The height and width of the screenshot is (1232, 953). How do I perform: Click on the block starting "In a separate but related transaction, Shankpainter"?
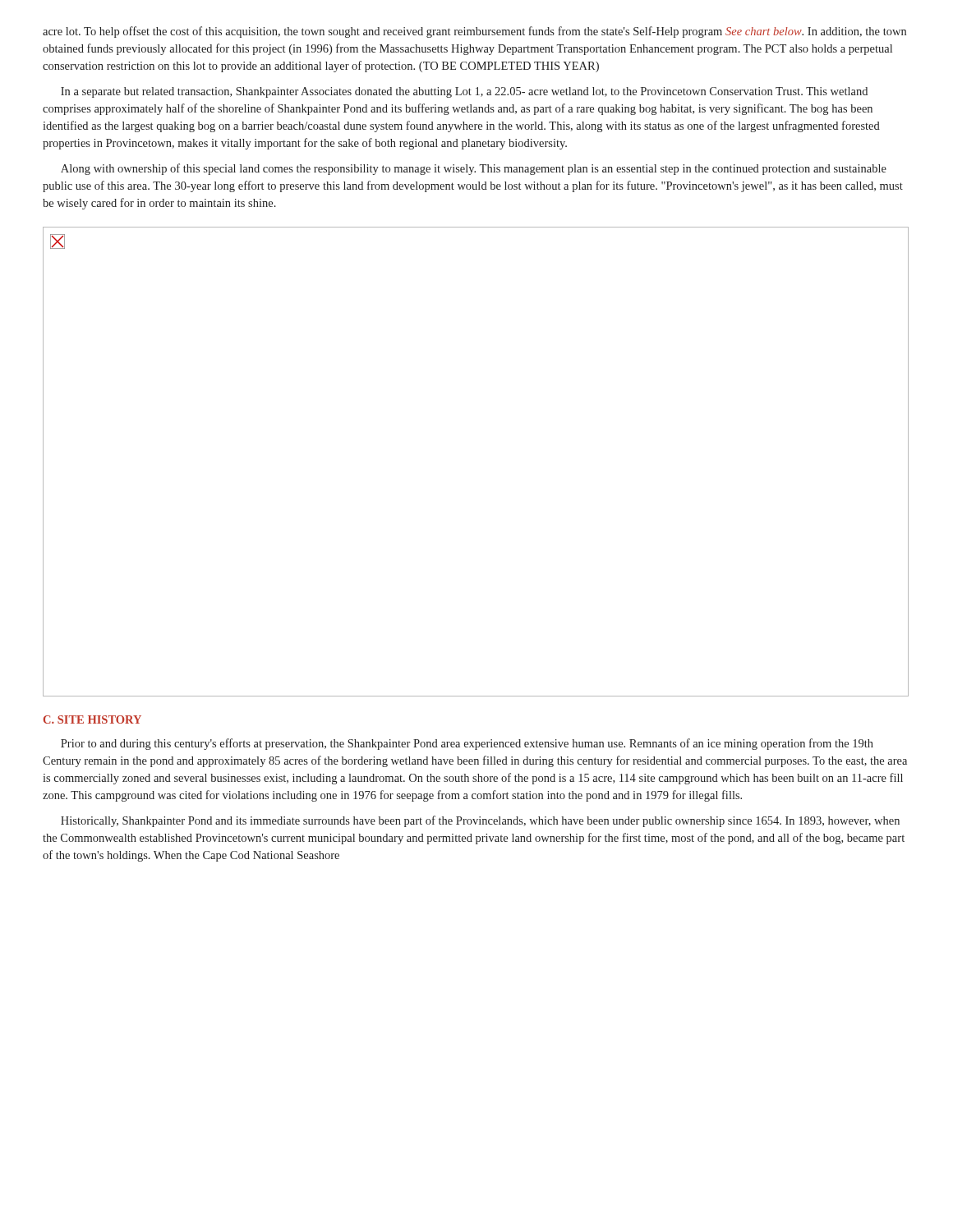coord(476,118)
